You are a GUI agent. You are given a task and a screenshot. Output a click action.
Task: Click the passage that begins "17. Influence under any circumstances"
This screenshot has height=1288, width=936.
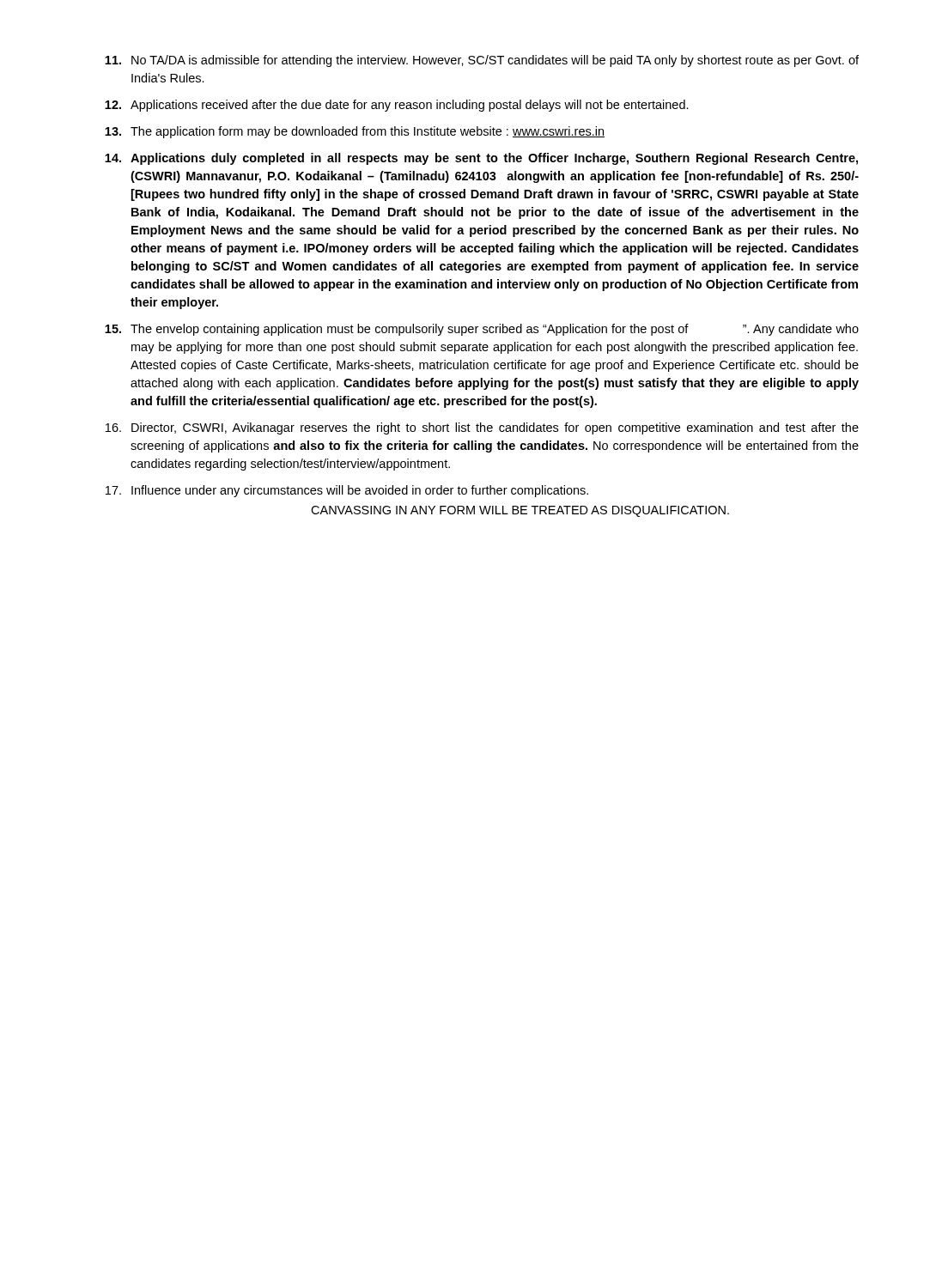(x=468, y=501)
